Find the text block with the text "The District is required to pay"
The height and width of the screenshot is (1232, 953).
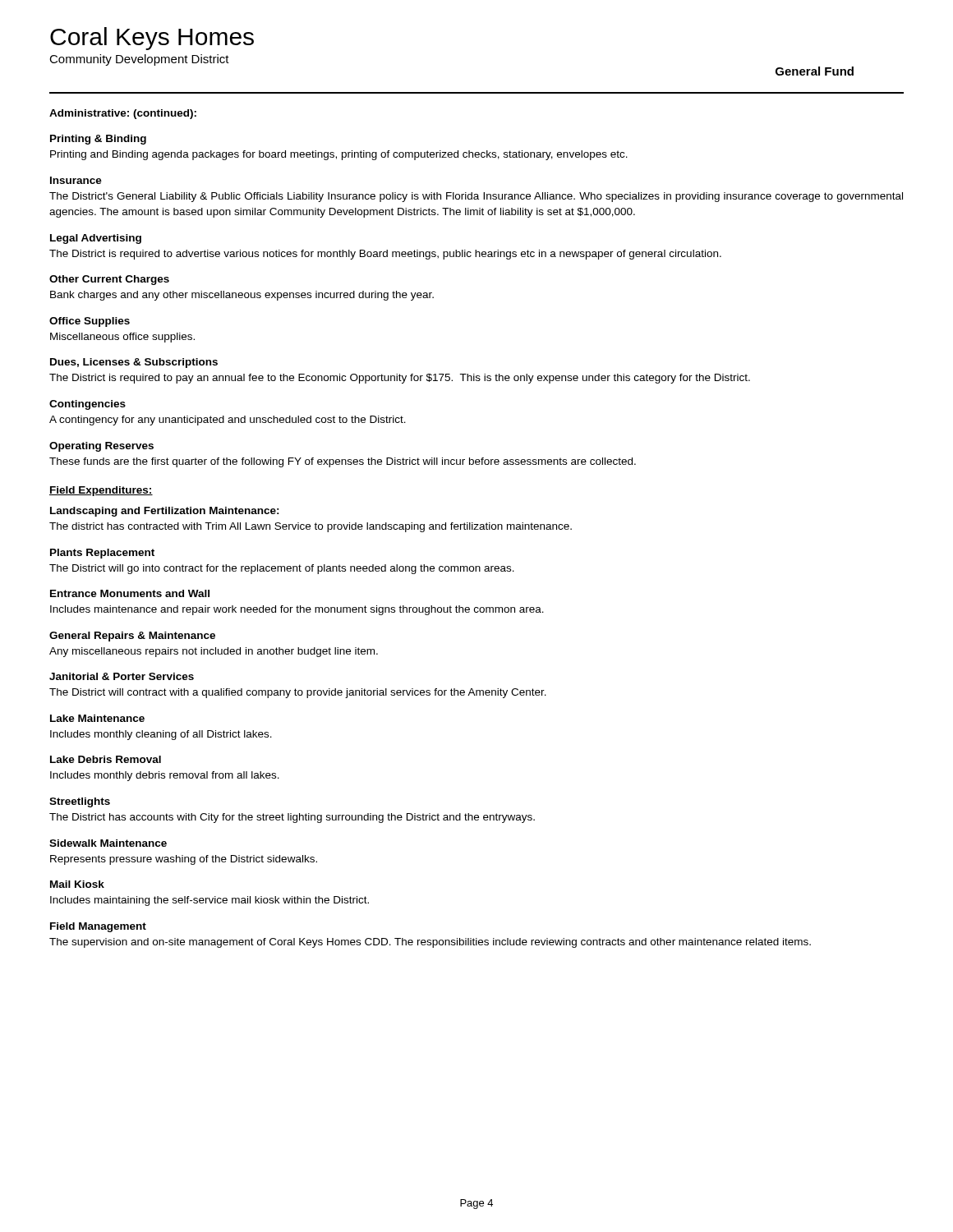pyautogui.click(x=400, y=378)
